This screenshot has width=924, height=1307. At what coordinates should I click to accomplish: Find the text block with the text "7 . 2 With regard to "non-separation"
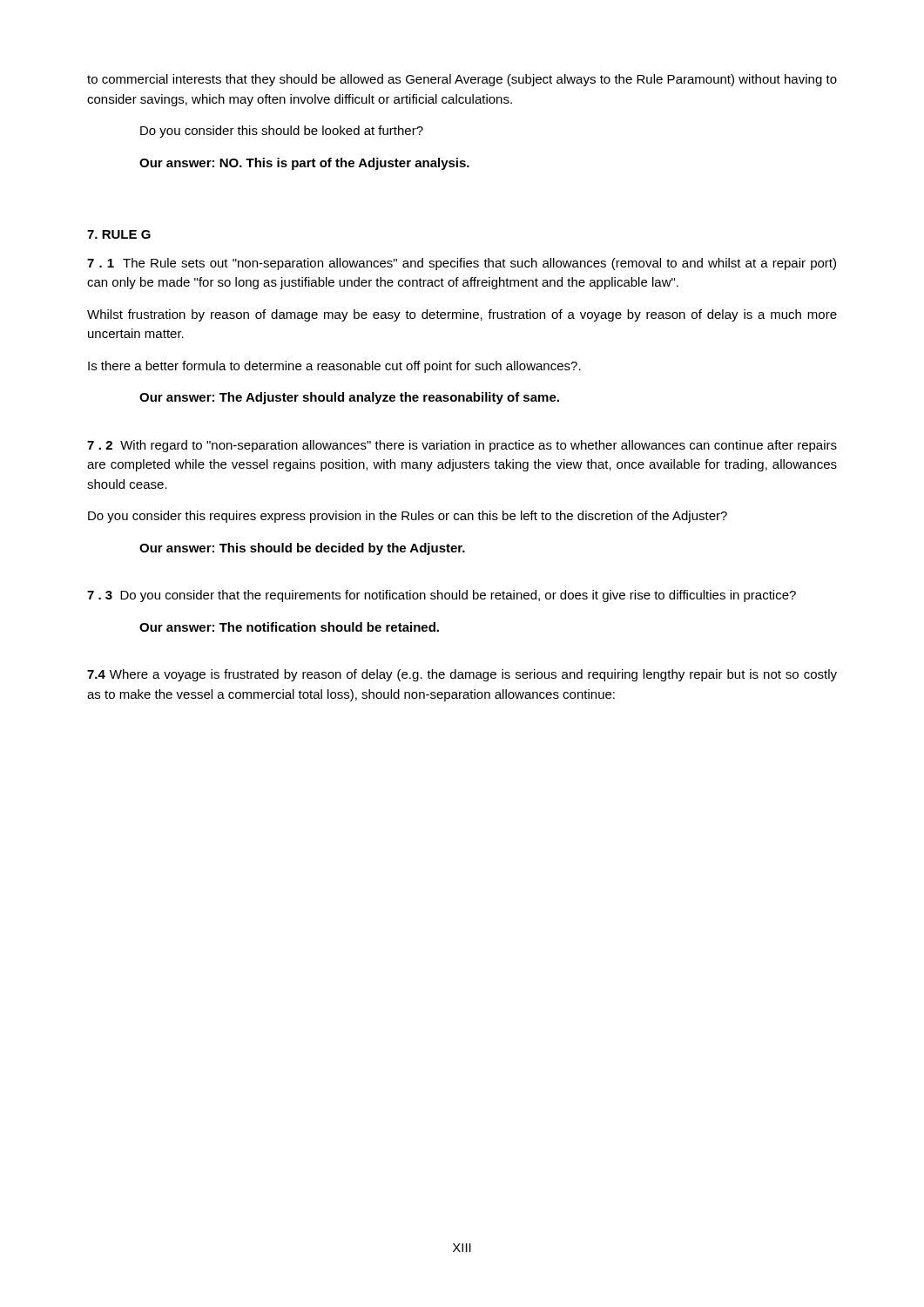point(462,465)
